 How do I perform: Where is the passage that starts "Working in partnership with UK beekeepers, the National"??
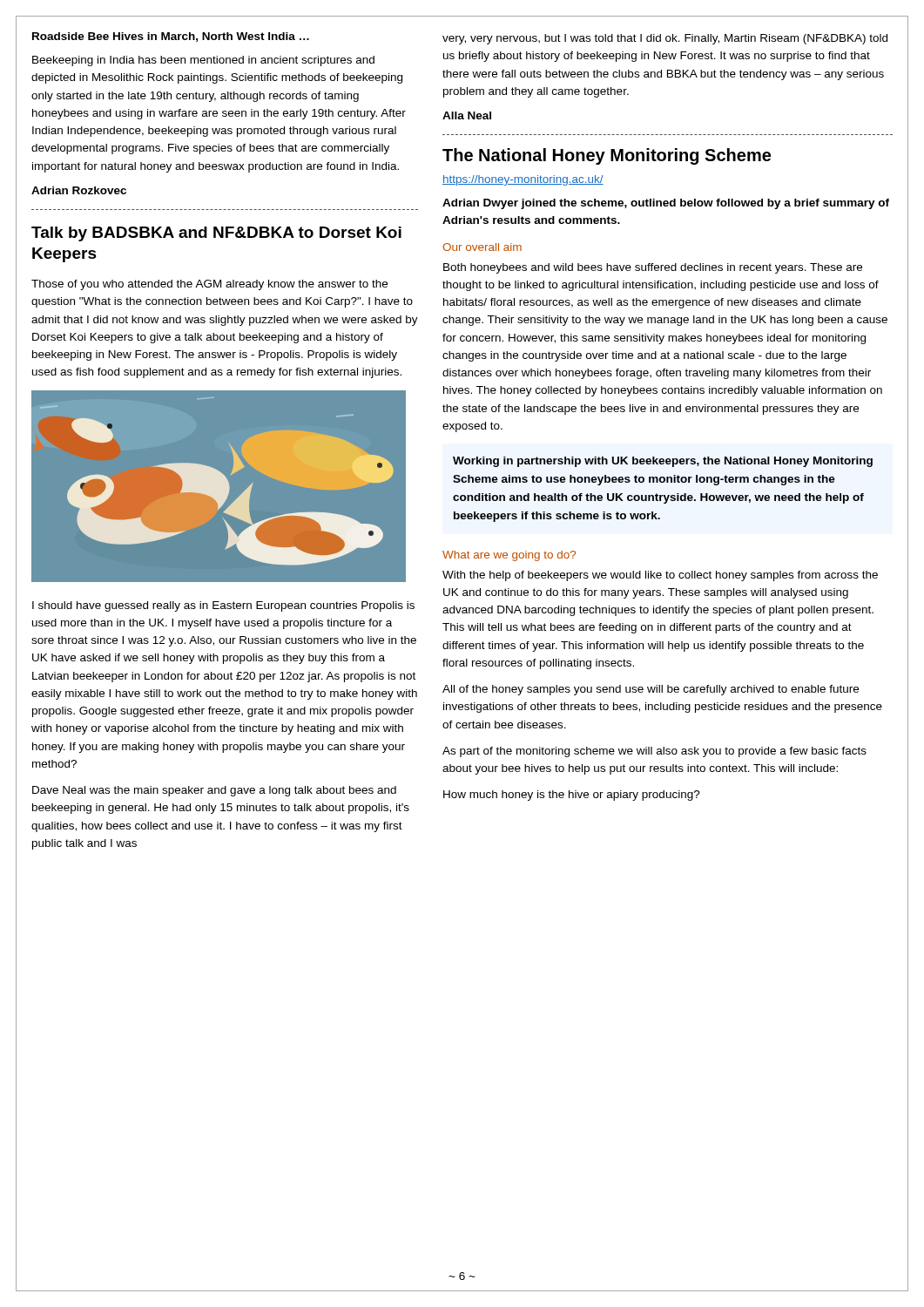[663, 488]
